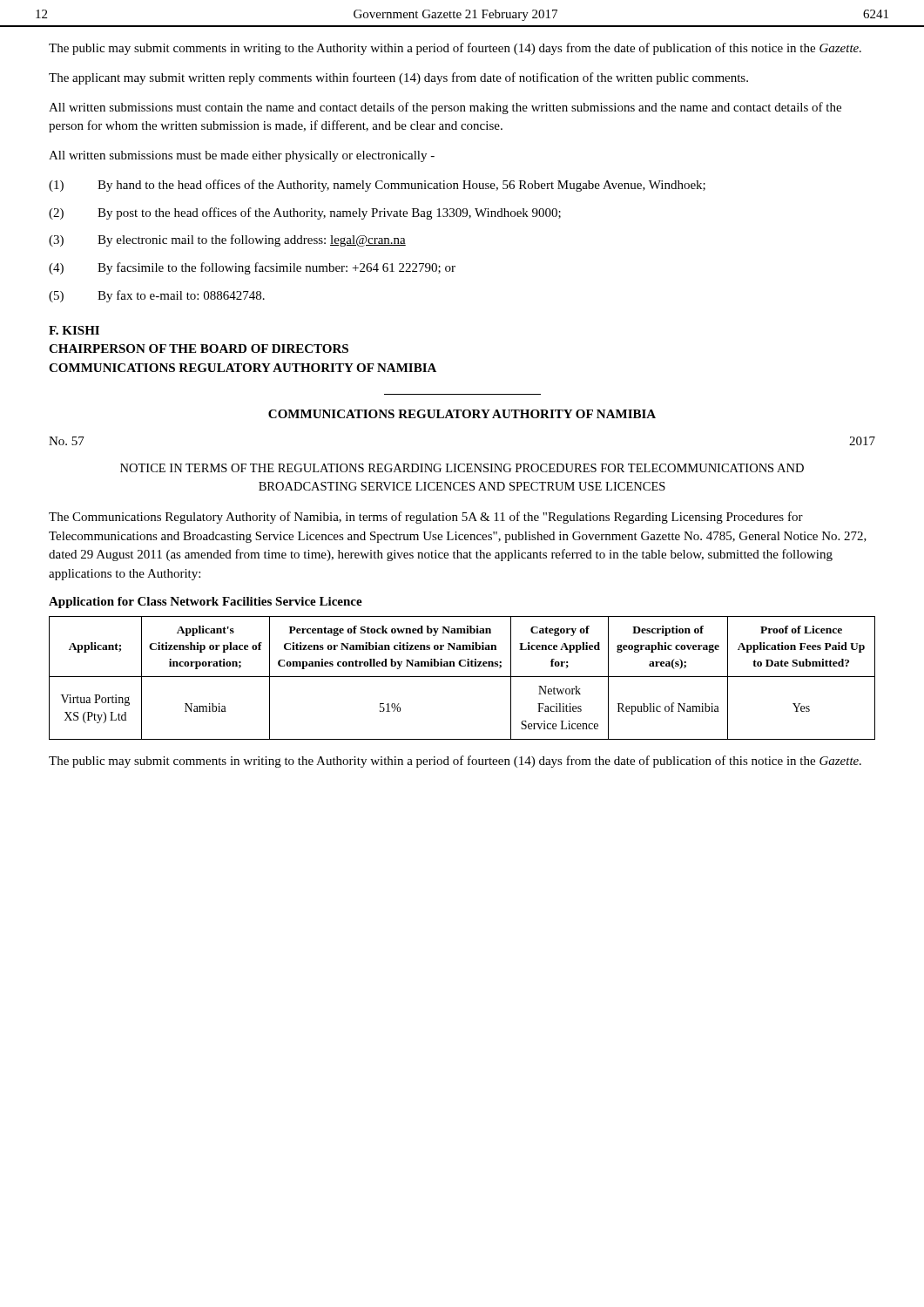Locate the text block containing "F. KISHI CHAIRPERSON OF THE BOARD OF DIRECTORS"

coord(74,330)
